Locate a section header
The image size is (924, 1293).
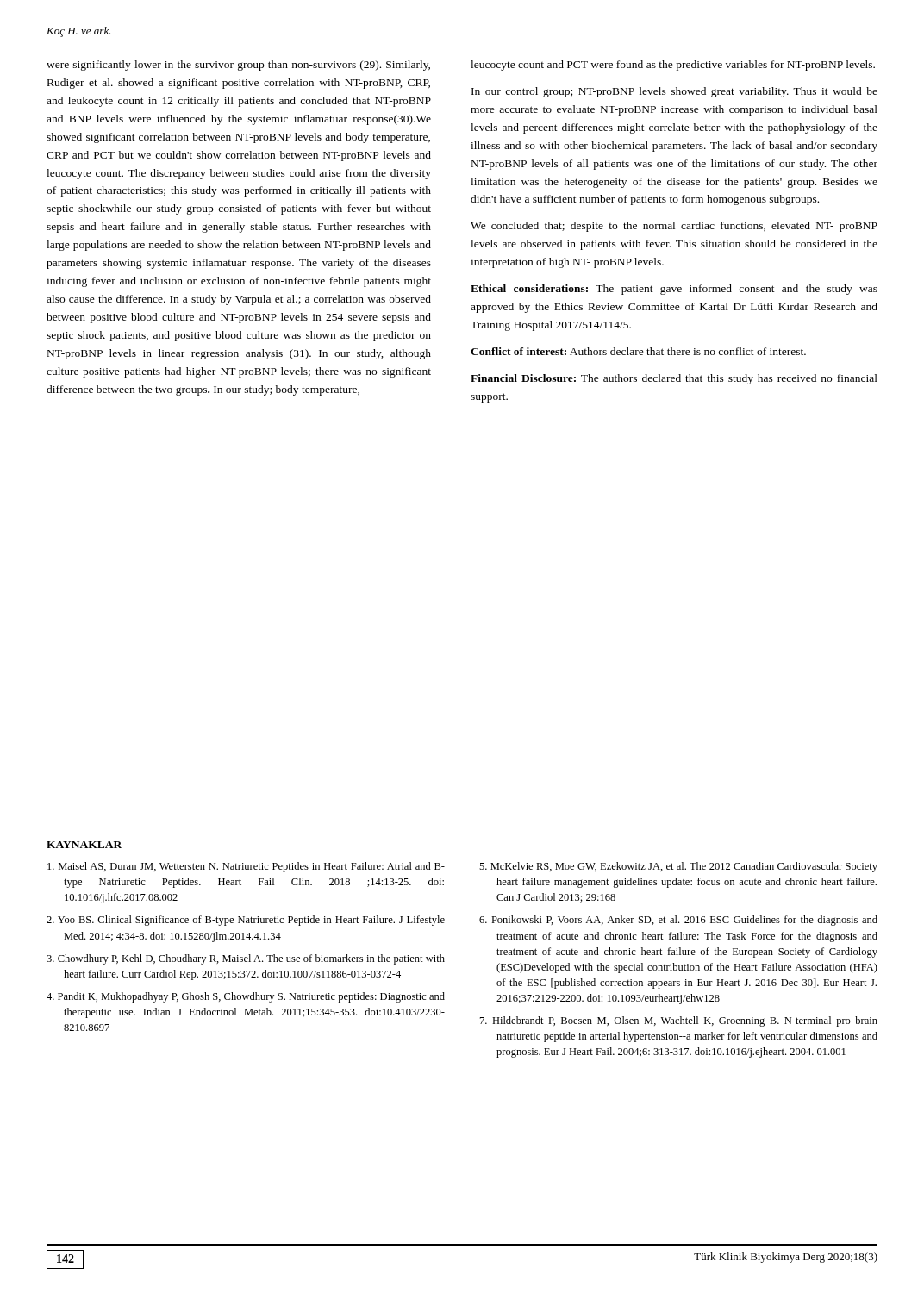click(x=84, y=844)
